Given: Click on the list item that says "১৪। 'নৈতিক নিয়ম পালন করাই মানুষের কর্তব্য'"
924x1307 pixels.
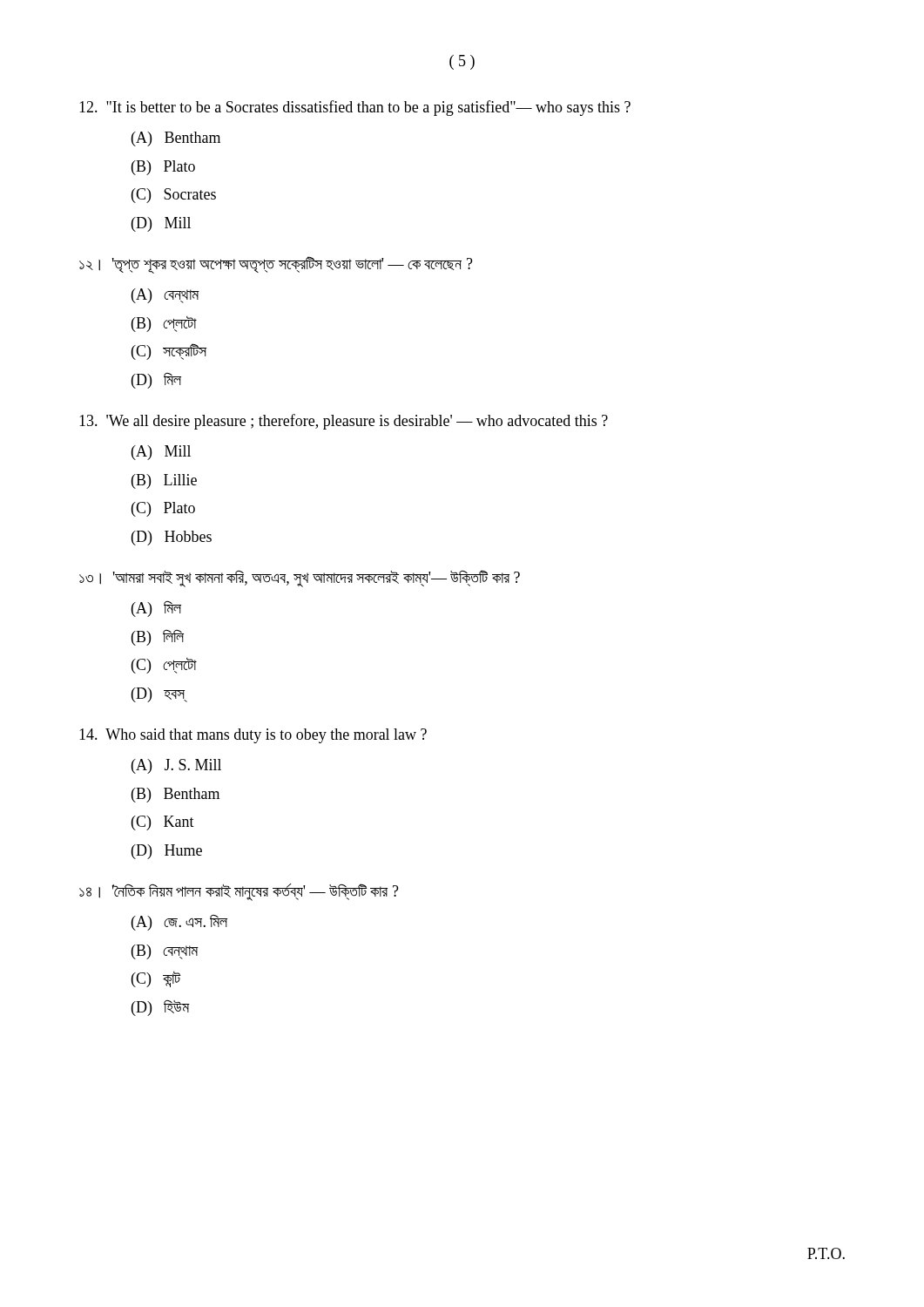Looking at the screenshot, I should tap(239, 892).
